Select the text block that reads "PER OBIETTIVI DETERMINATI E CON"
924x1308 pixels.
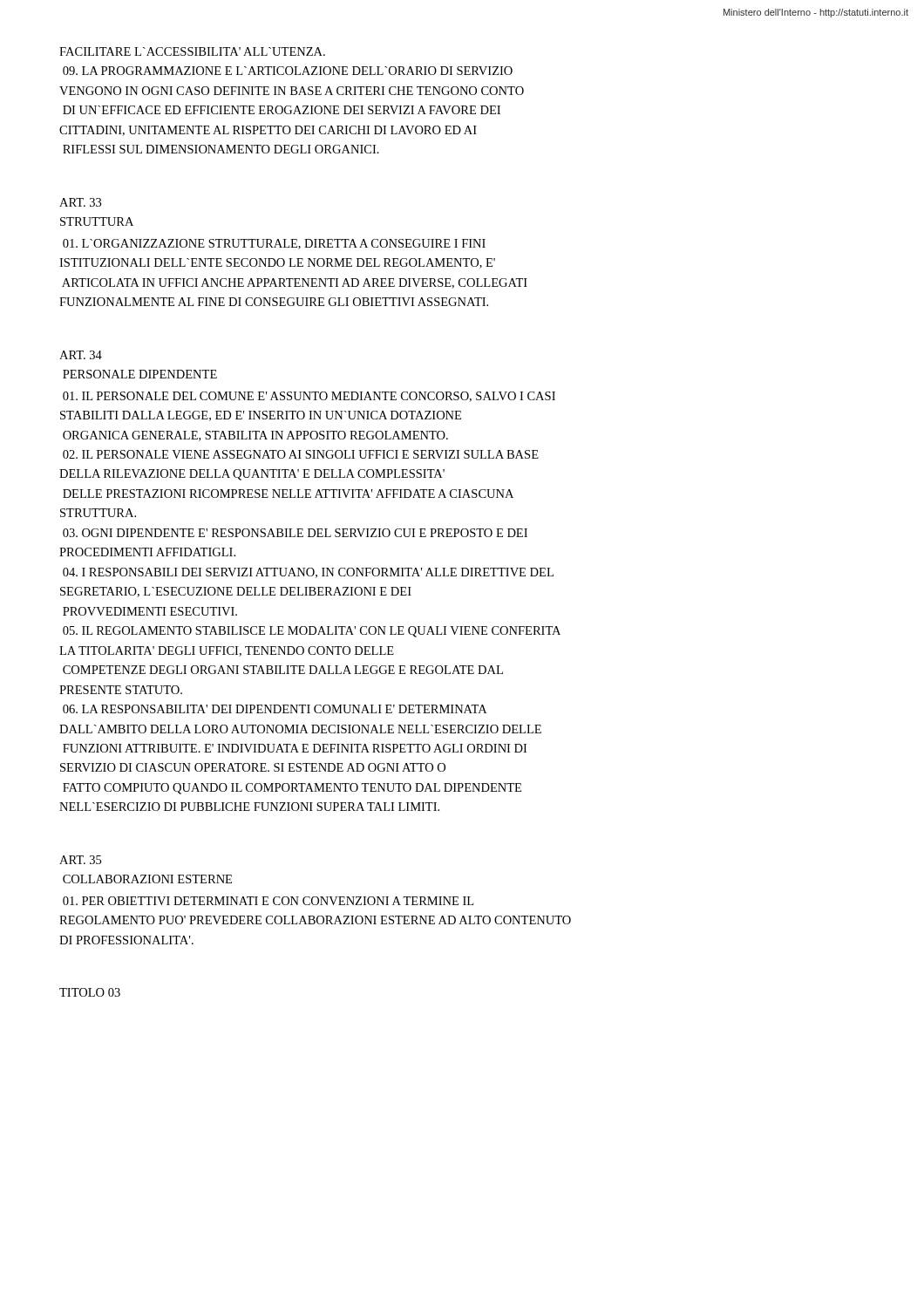pos(315,920)
